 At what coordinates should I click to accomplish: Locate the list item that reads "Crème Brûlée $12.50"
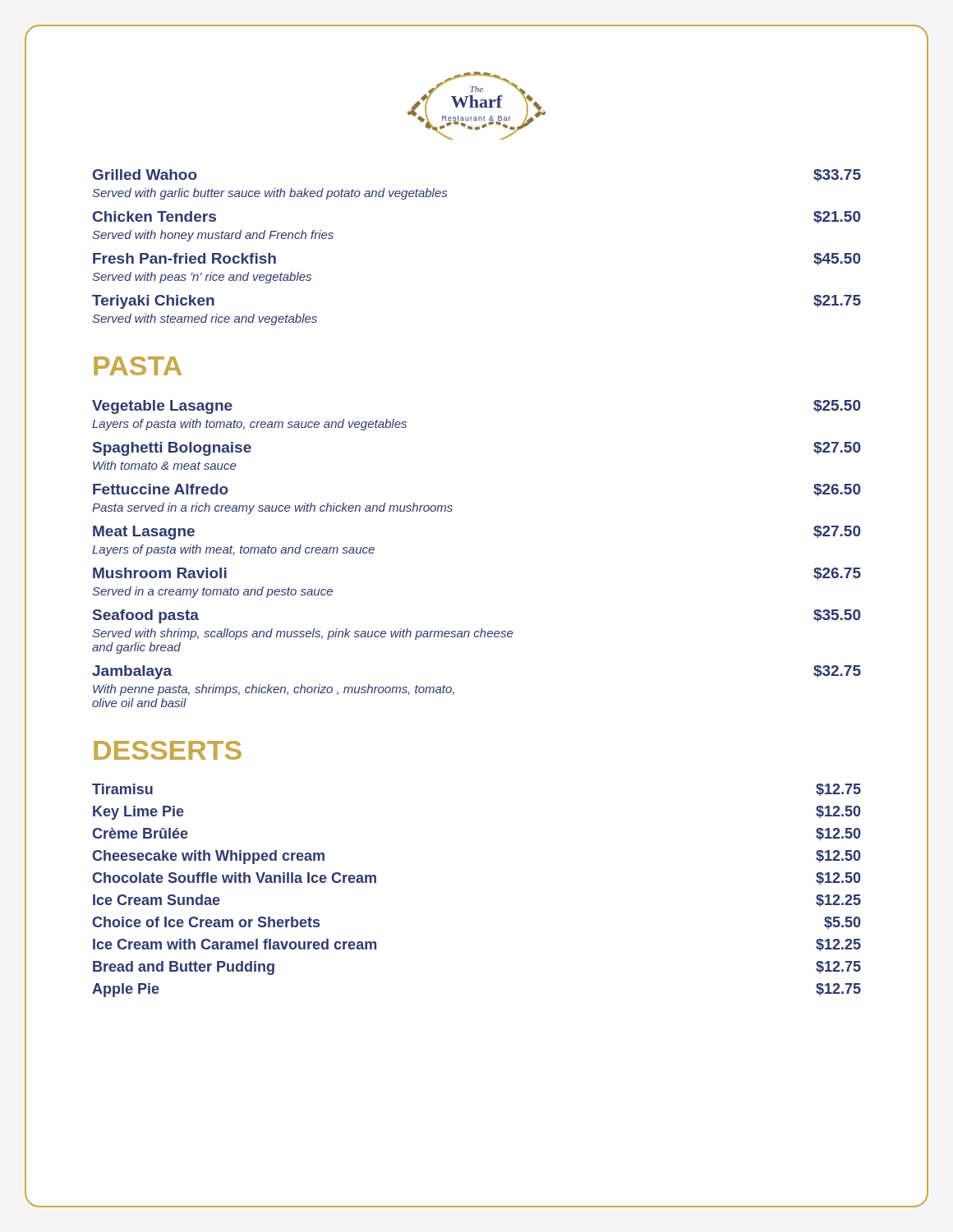tap(134, 834)
